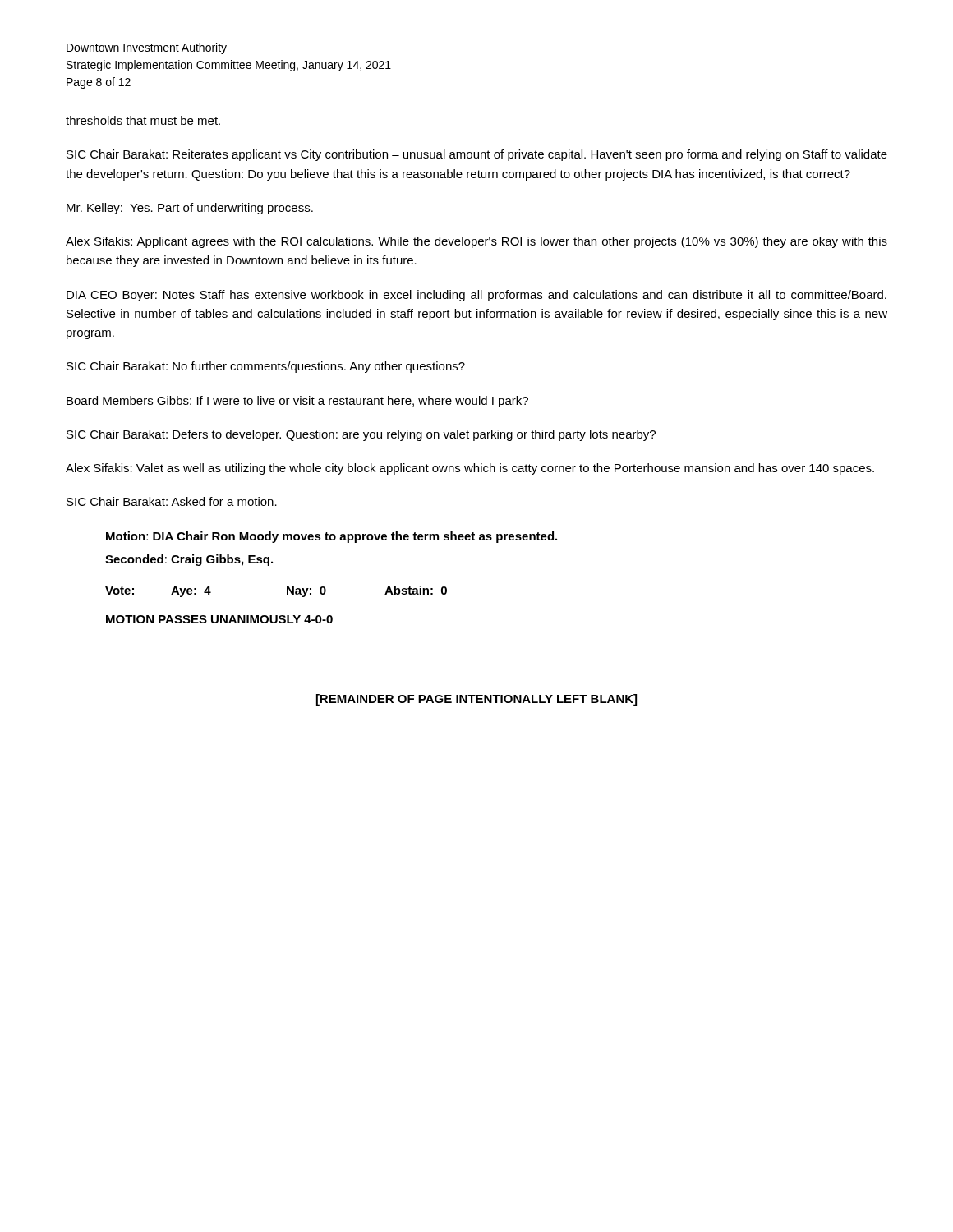Point to the block starting "Alex Sifakis: Applicant agrees with the ROI calculations."
The width and height of the screenshot is (953, 1232).
click(x=476, y=251)
